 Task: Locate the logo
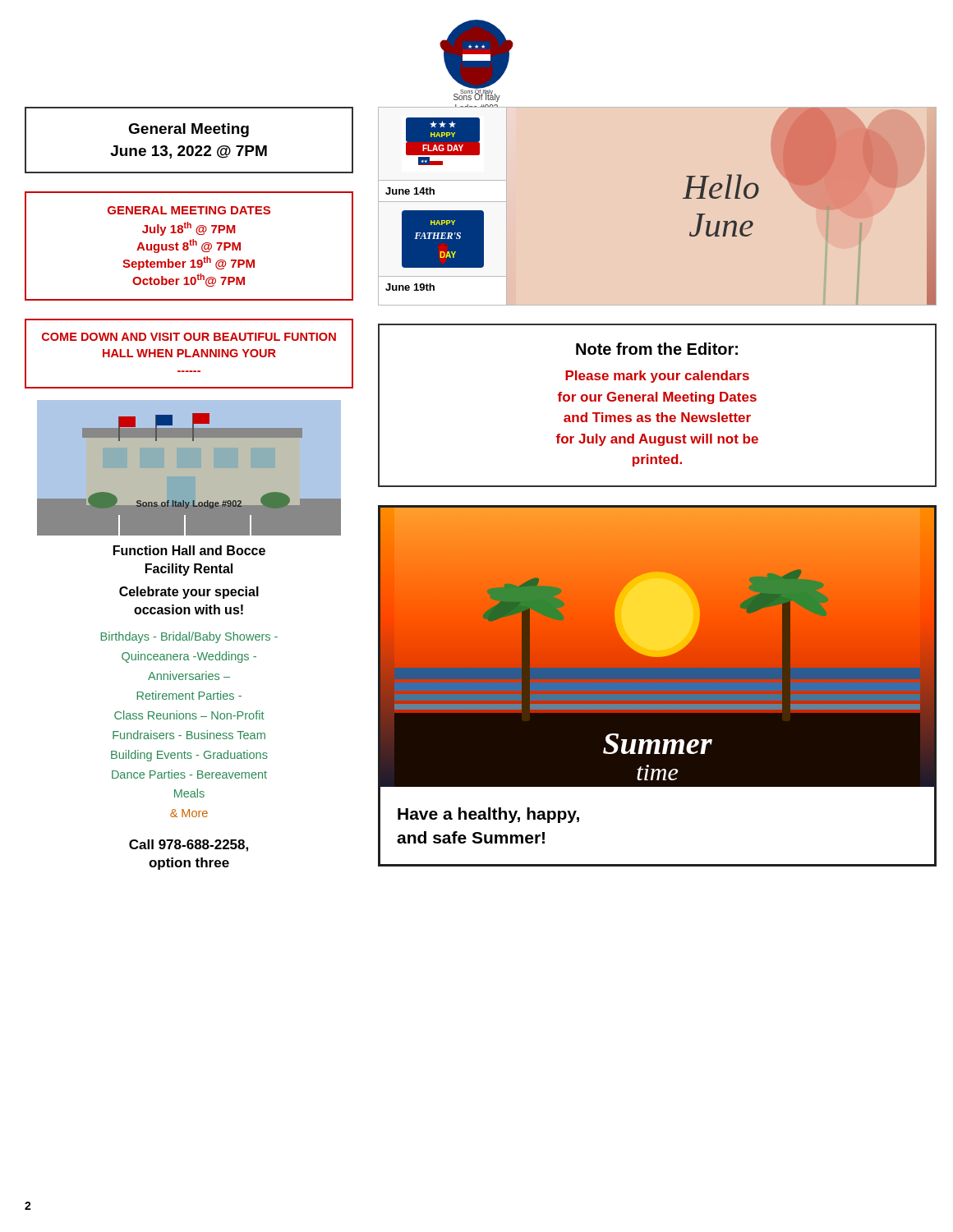click(476, 69)
